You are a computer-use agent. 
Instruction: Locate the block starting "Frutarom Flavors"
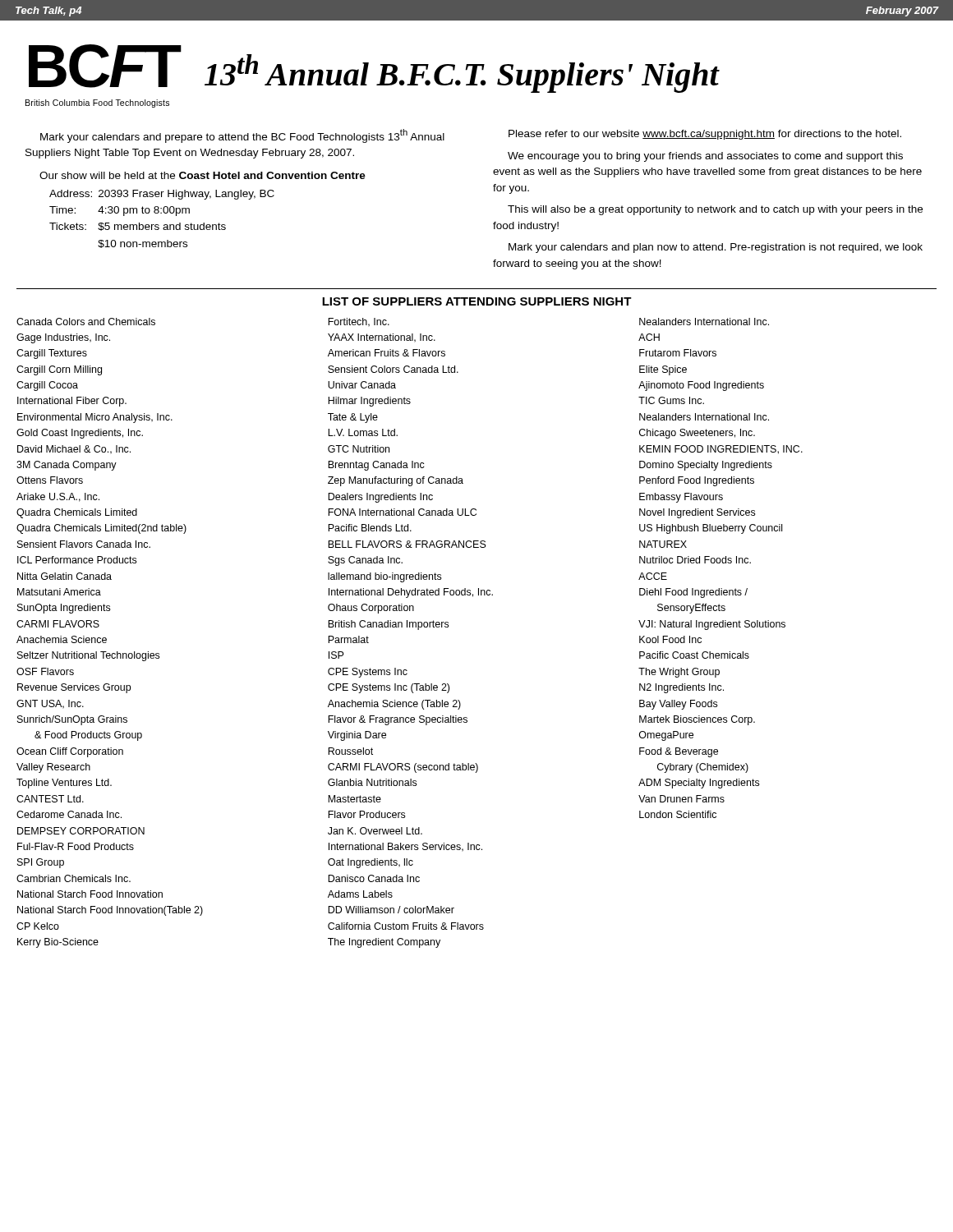point(678,353)
